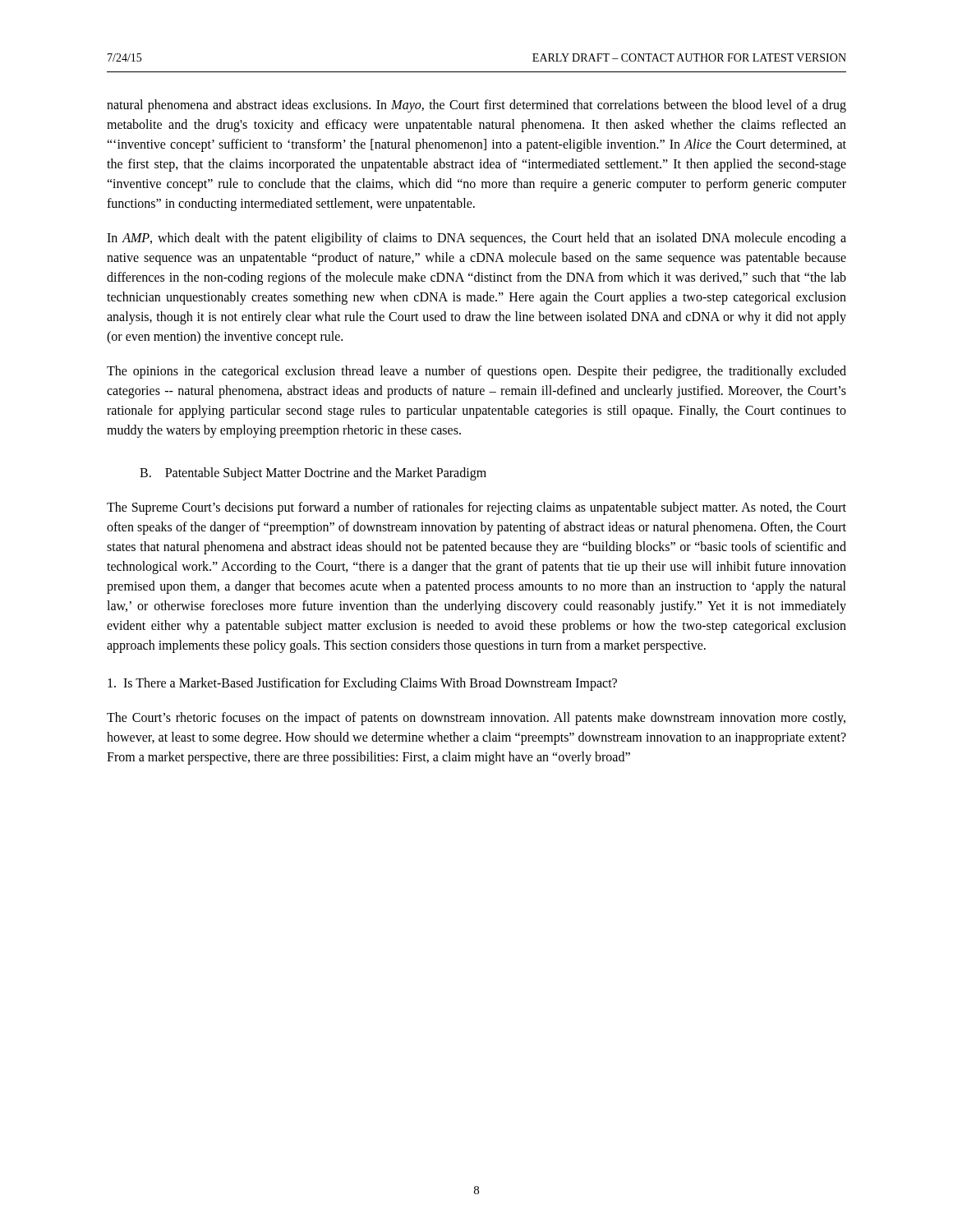
Task: Find the block on this page that starts "The Court’s rhetoric focuses on the"
Action: pyautogui.click(x=476, y=737)
